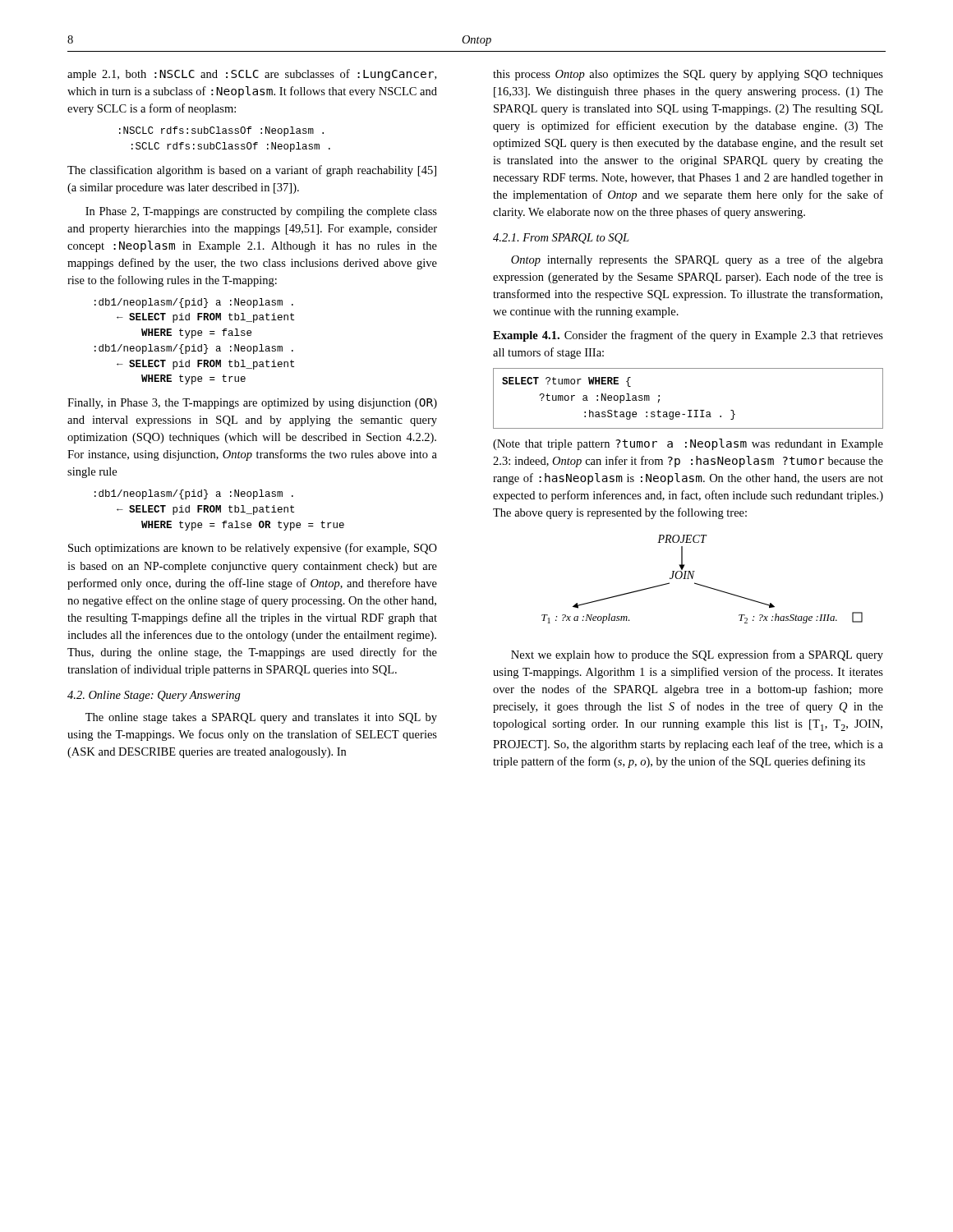Locate the block starting "Such optimizations are"
953x1232 pixels.
(x=252, y=609)
